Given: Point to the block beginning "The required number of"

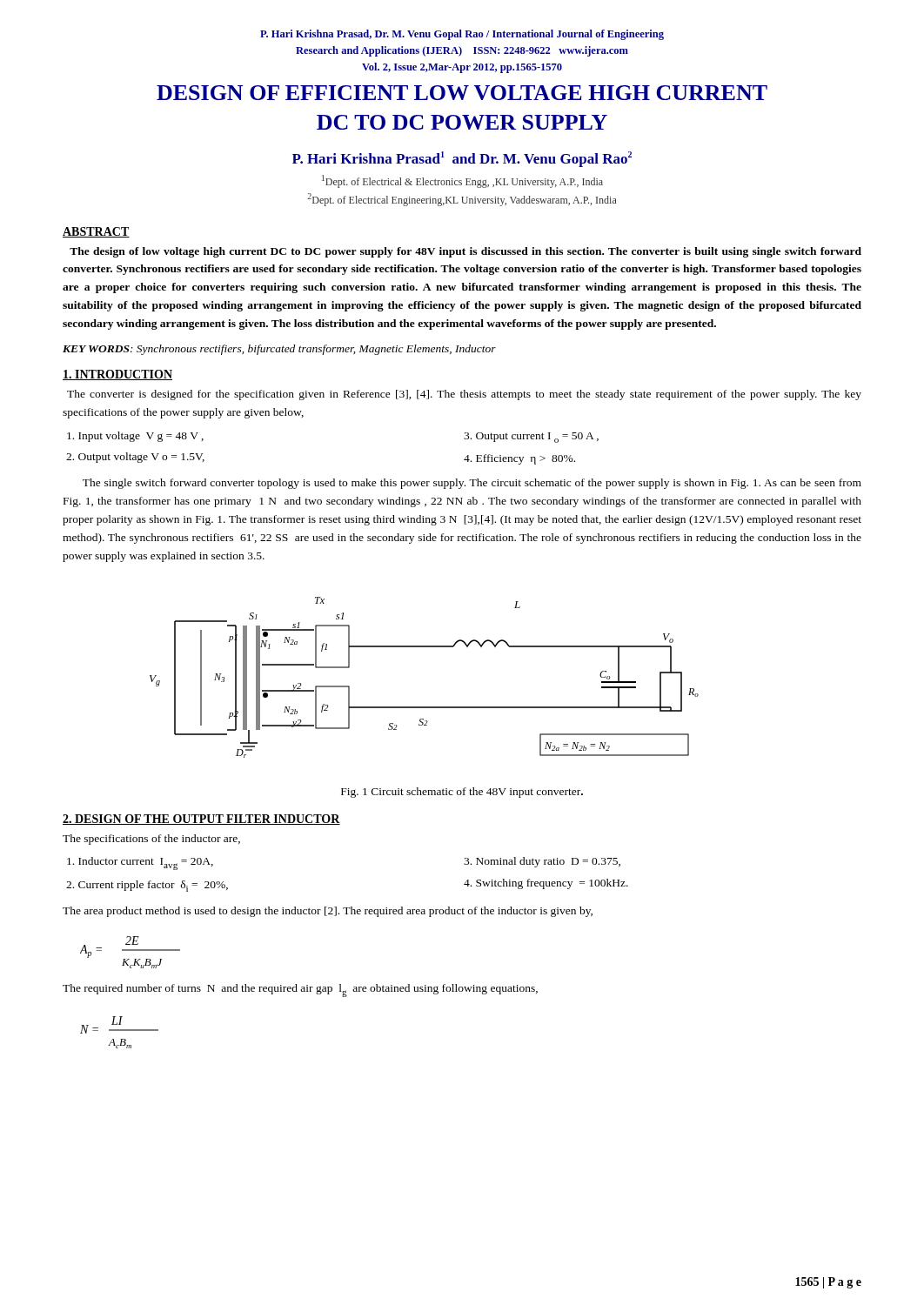Looking at the screenshot, I should coord(300,989).
